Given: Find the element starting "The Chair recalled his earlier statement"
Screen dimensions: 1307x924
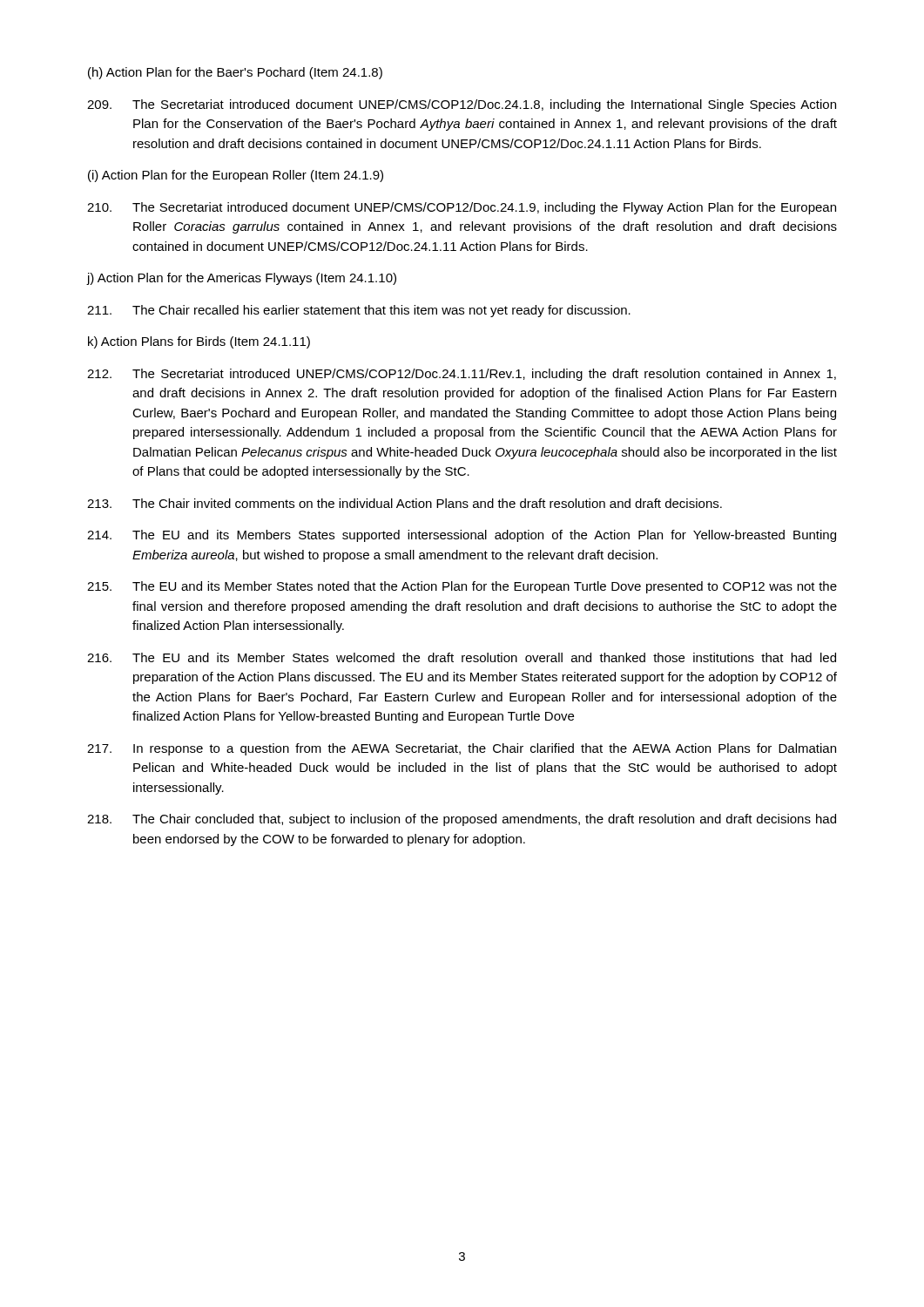Looking at the screenshot, I should click(462, 310).
